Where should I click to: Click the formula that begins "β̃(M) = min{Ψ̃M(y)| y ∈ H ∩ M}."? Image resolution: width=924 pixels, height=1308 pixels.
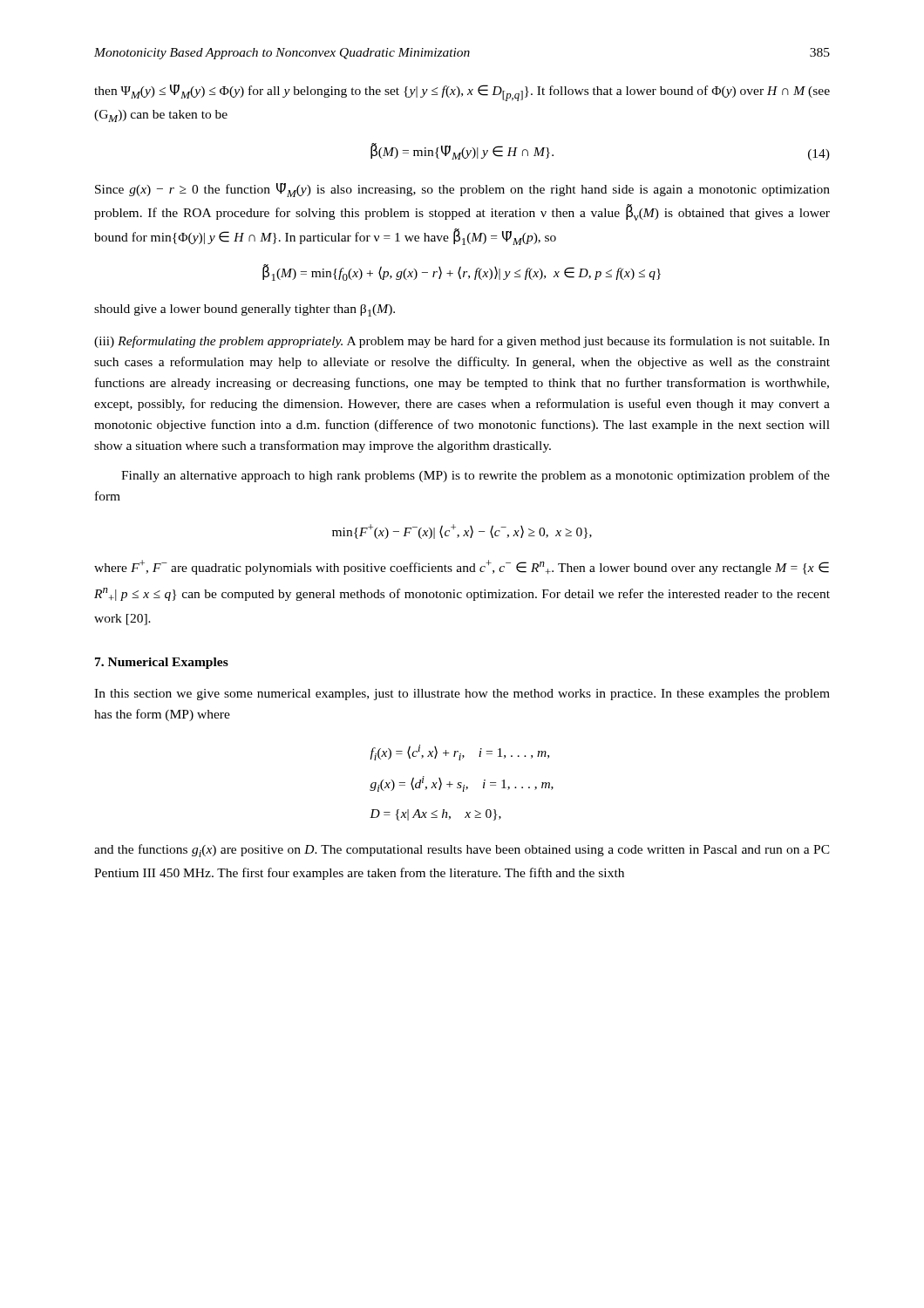(463, 151)
